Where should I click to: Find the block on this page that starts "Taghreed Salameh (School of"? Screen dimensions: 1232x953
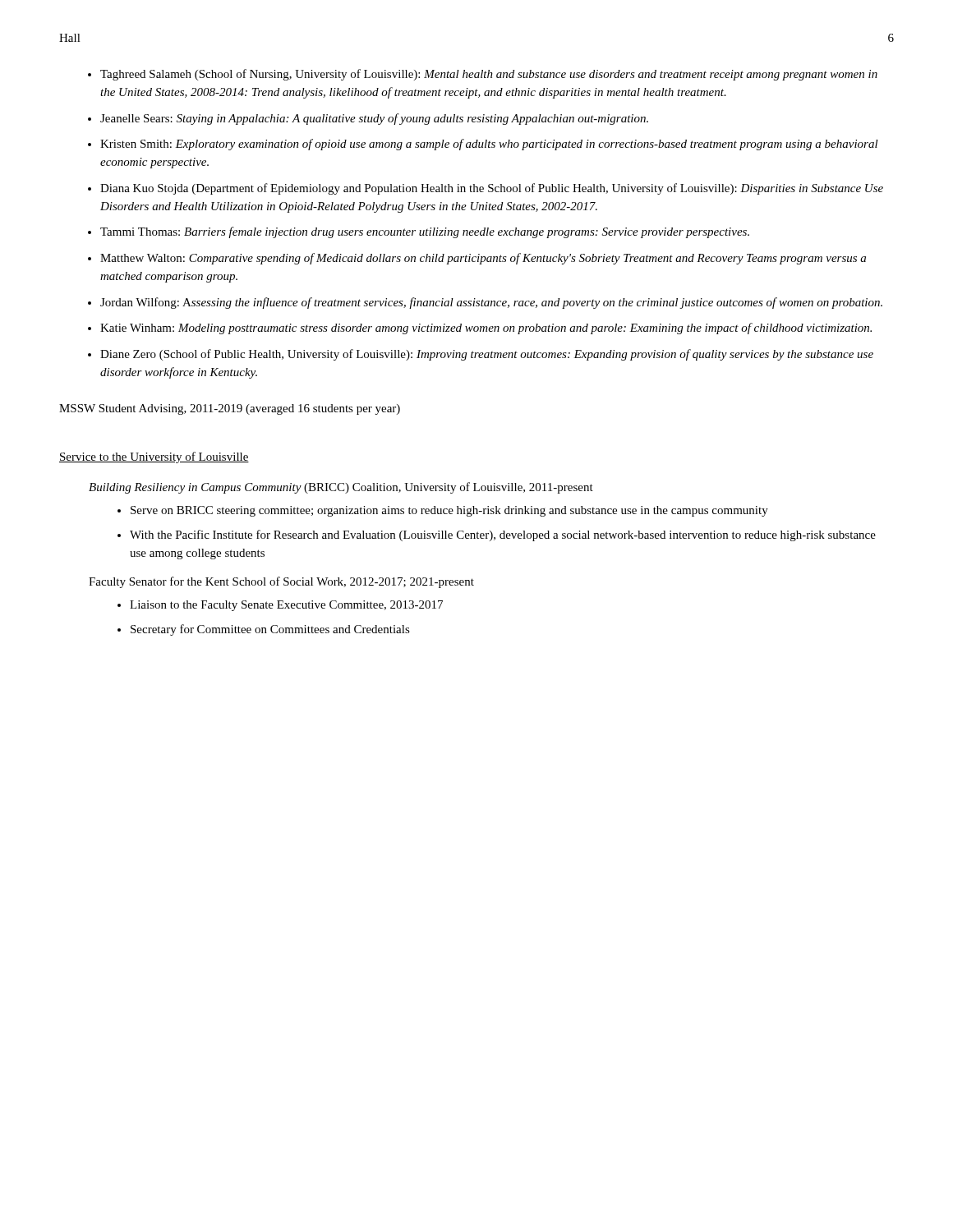click(489, 83)
